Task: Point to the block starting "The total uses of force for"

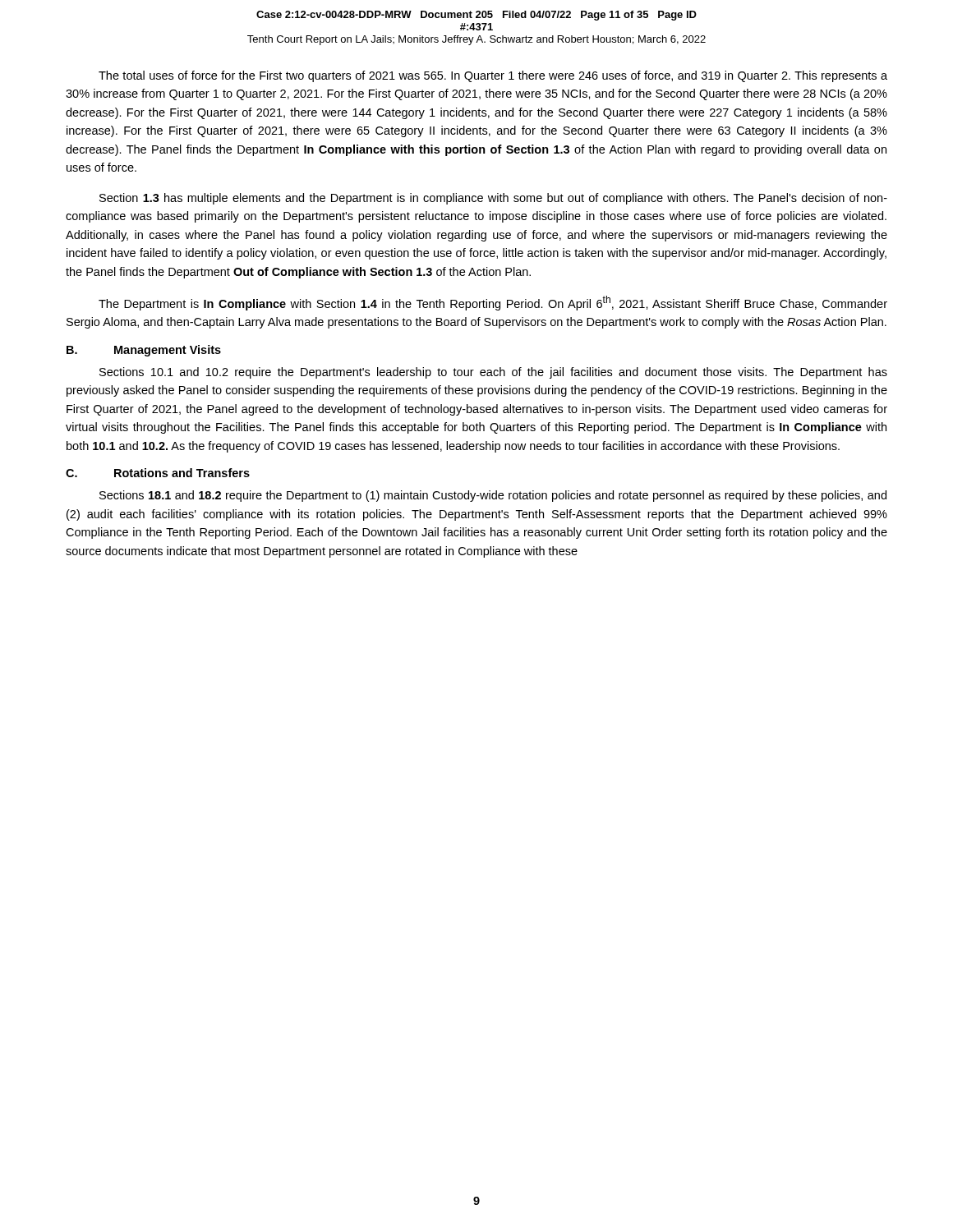Action: coord(476,122)
